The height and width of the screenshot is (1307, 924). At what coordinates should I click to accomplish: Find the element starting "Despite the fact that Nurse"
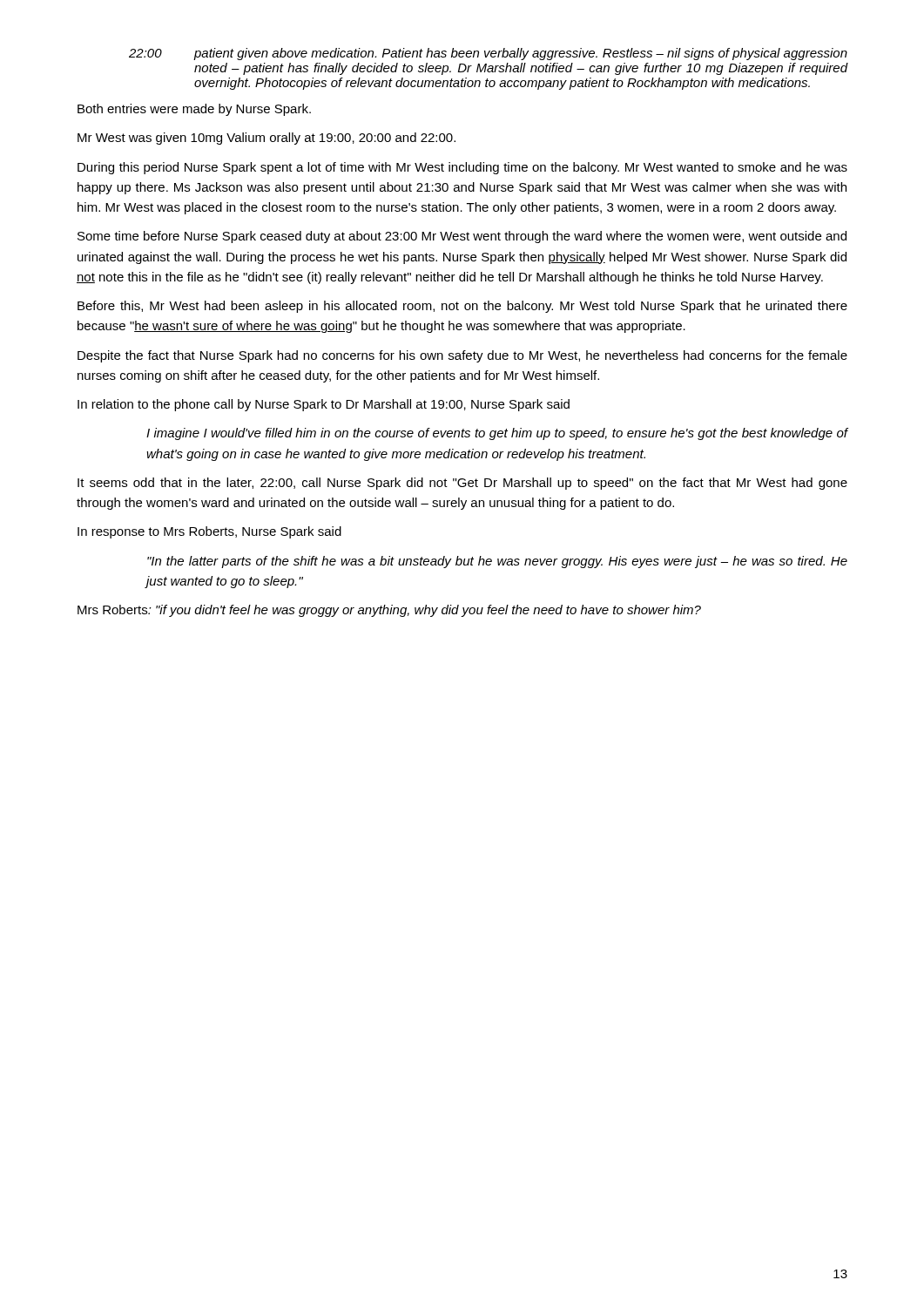(462, 365)
